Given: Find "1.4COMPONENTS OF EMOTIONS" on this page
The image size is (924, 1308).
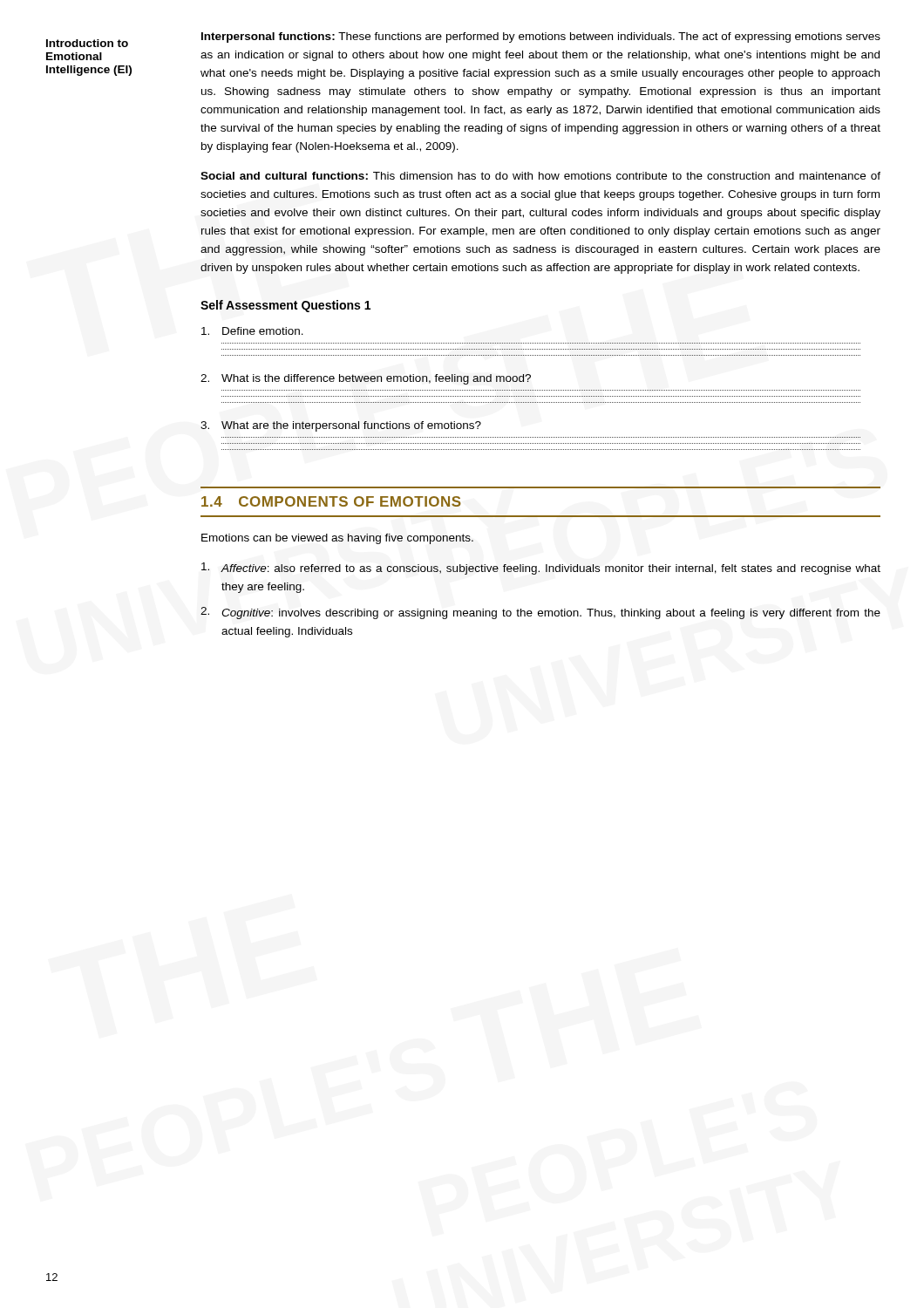Looking at the screenshot, I should [331, 501].
